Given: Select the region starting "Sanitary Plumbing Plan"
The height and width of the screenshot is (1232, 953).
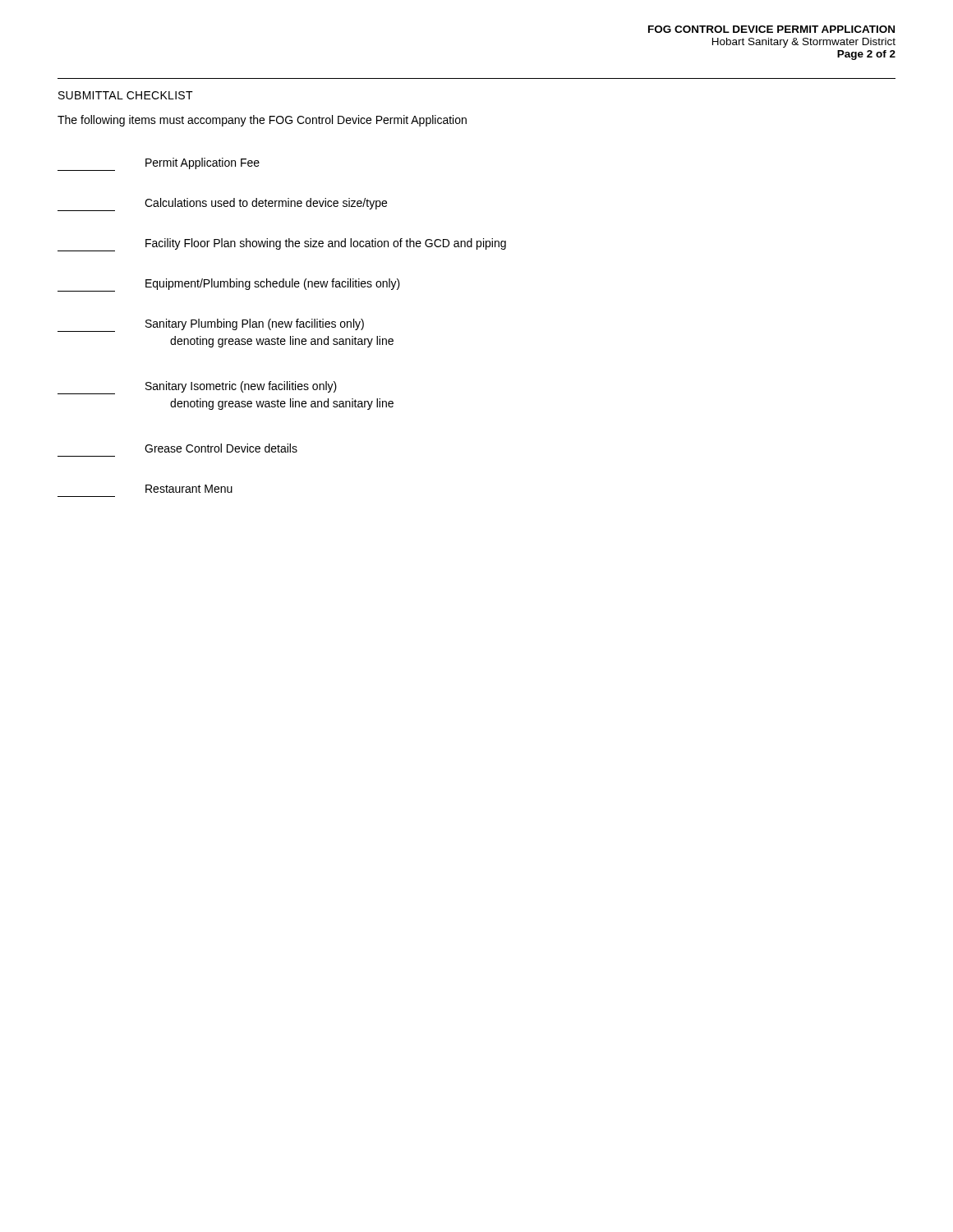Looking at the screenshot, I should 226,333.
